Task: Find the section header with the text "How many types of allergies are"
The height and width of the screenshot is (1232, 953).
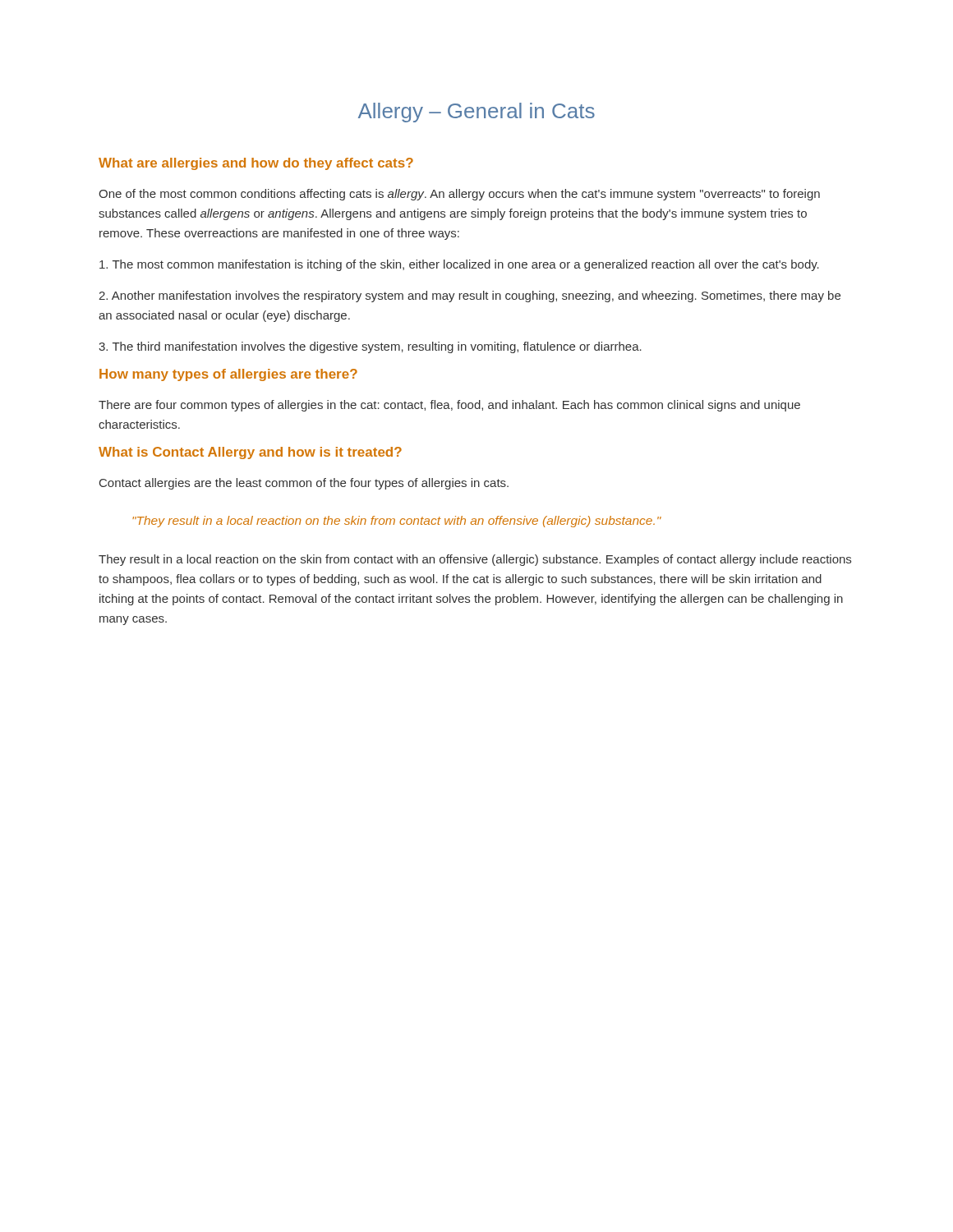Action: pyautogui.click(x=228, y=375)
